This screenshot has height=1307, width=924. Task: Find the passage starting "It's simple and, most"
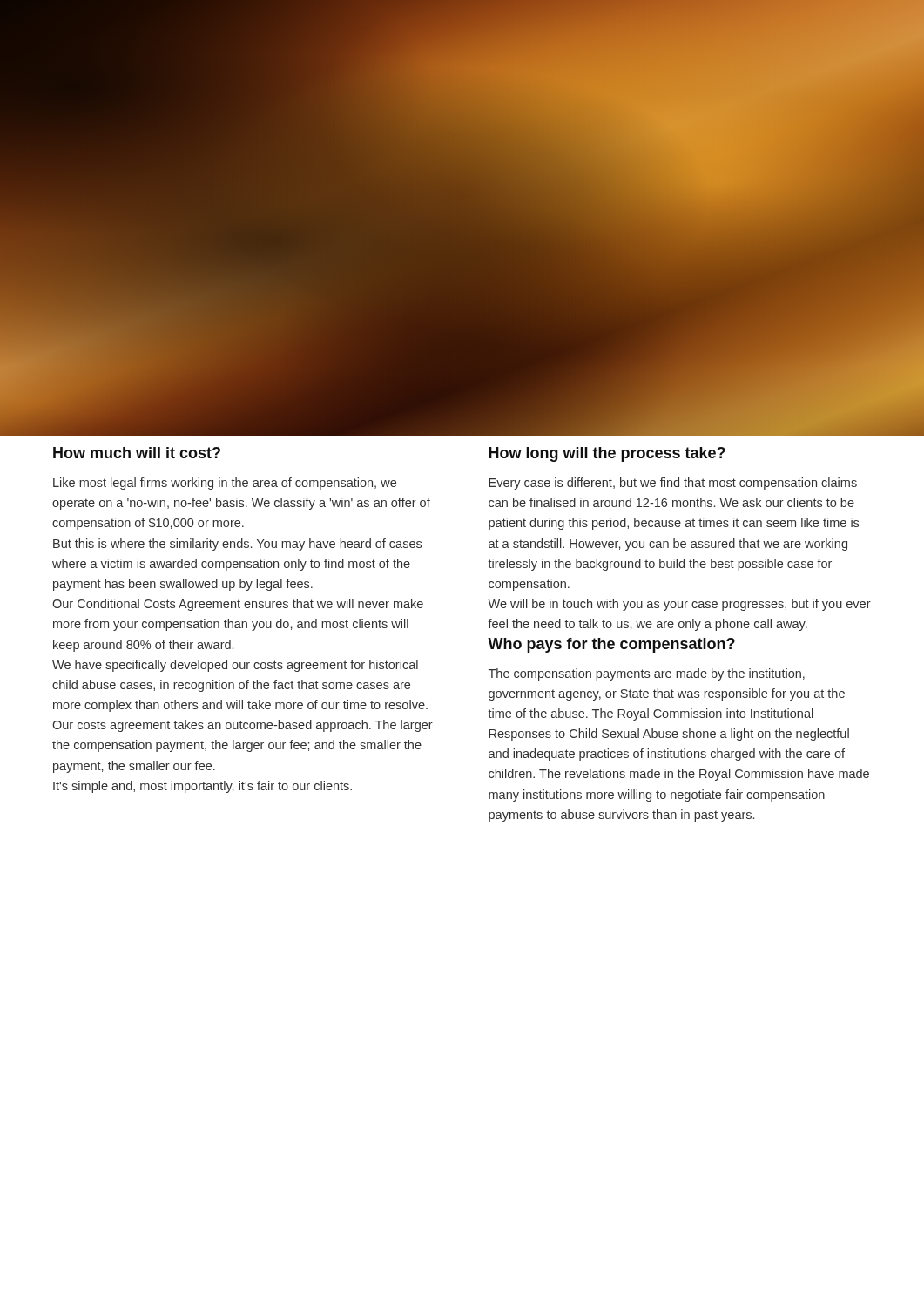(244, 786)
